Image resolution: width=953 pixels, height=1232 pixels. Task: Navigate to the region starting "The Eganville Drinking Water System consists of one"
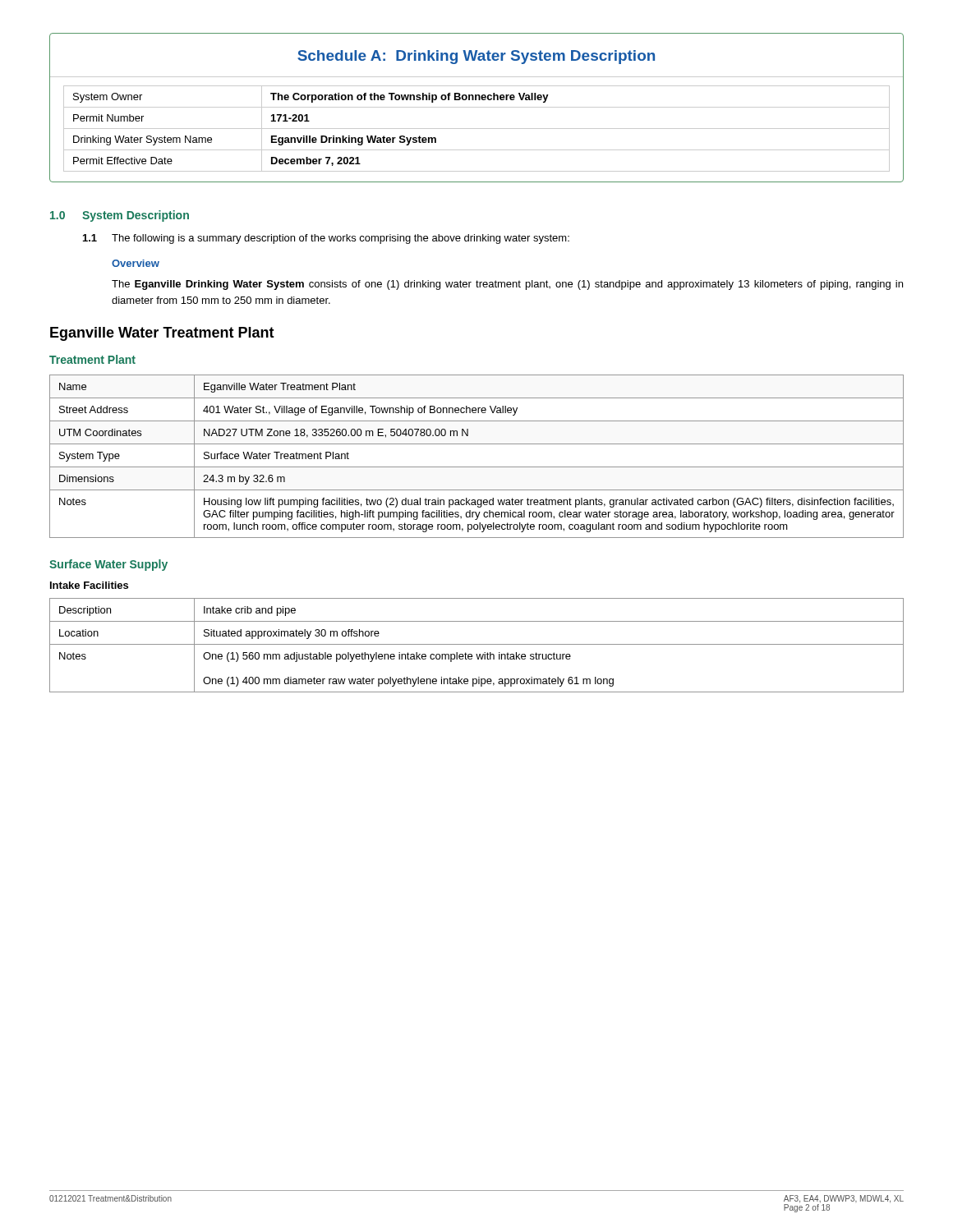coord(508,292)
